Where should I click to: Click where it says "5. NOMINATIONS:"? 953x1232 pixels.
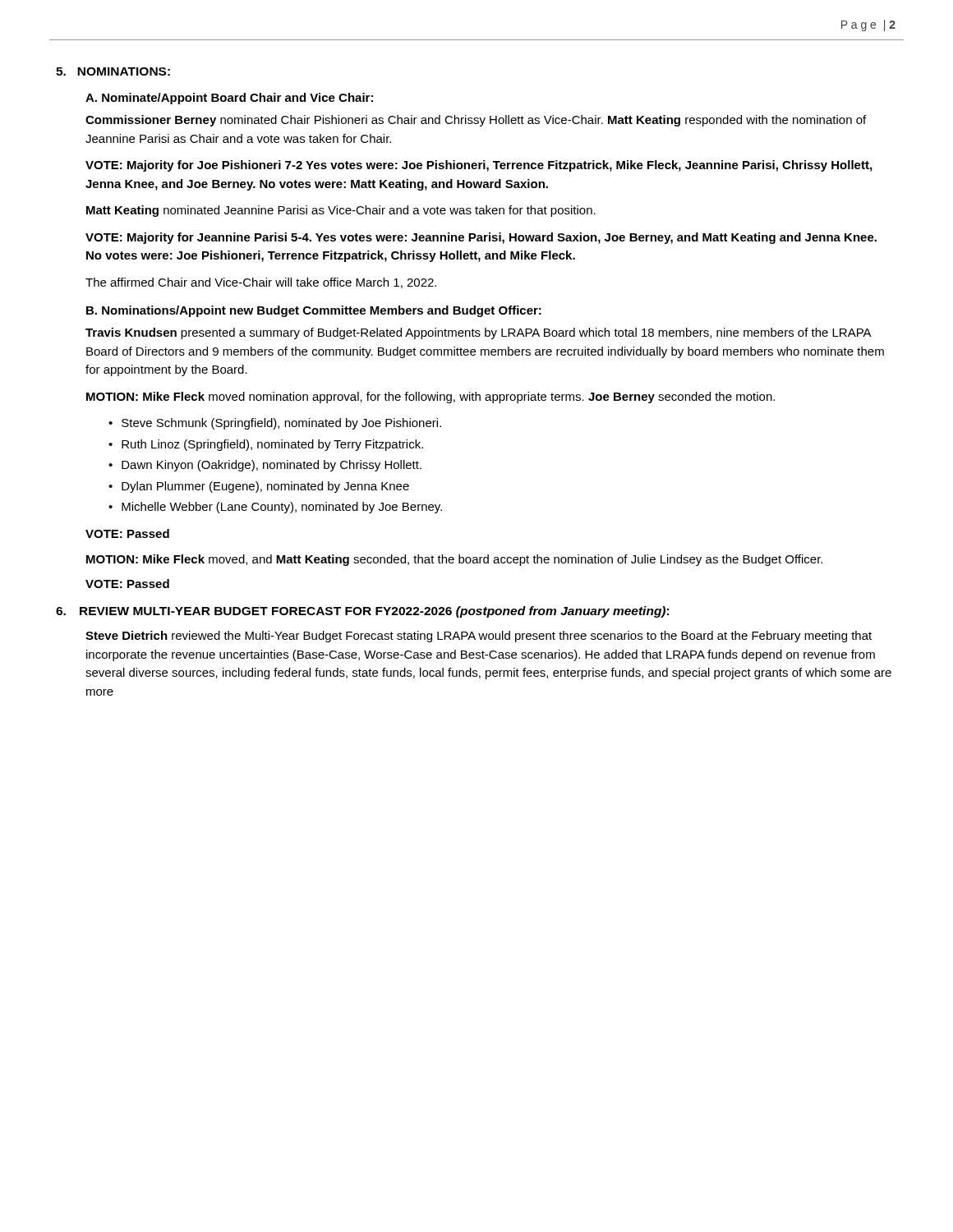pyautogui.click(x=113, y=71)
